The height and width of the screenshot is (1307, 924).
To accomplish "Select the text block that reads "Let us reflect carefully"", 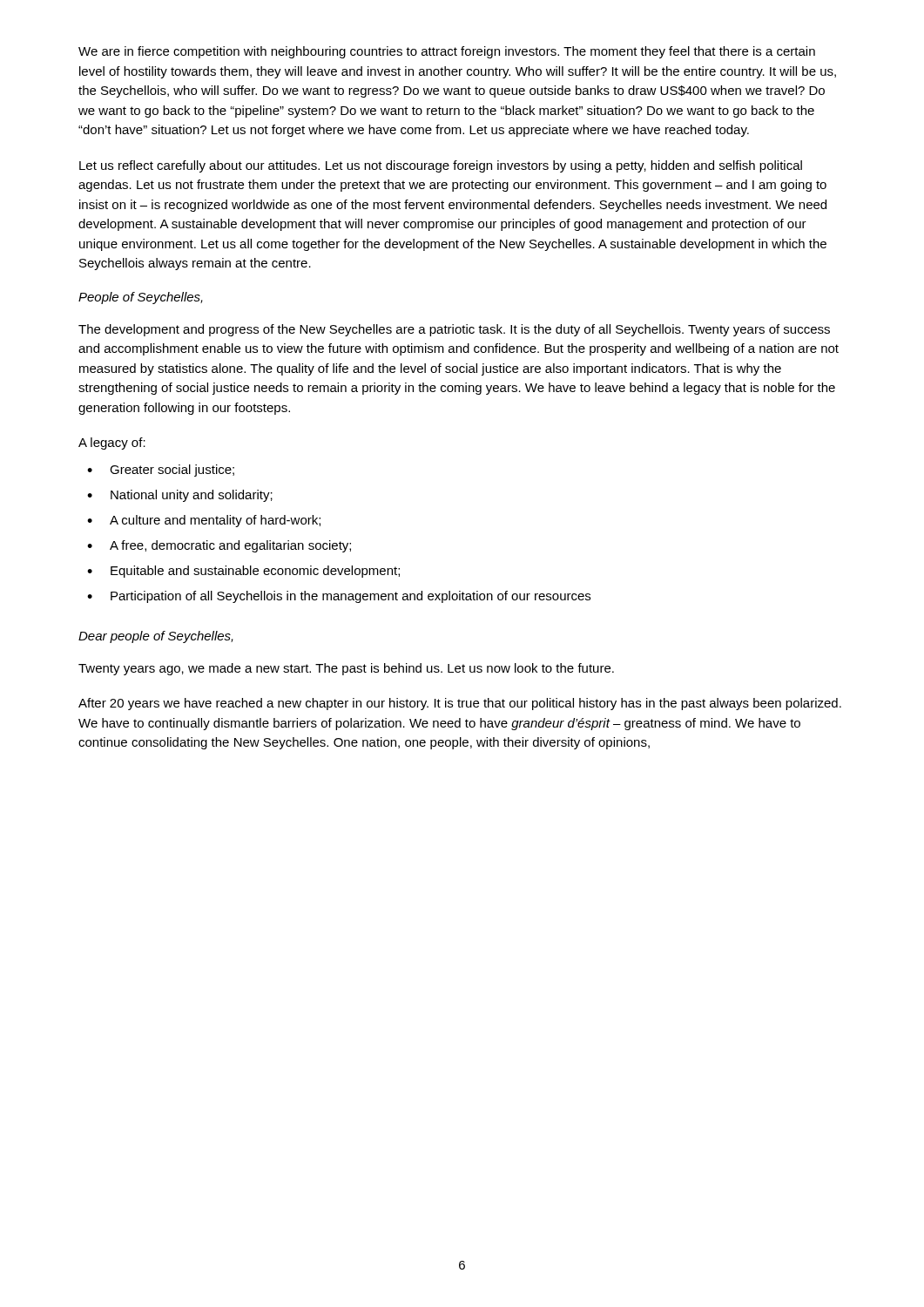I will click(x=453, y=214).
